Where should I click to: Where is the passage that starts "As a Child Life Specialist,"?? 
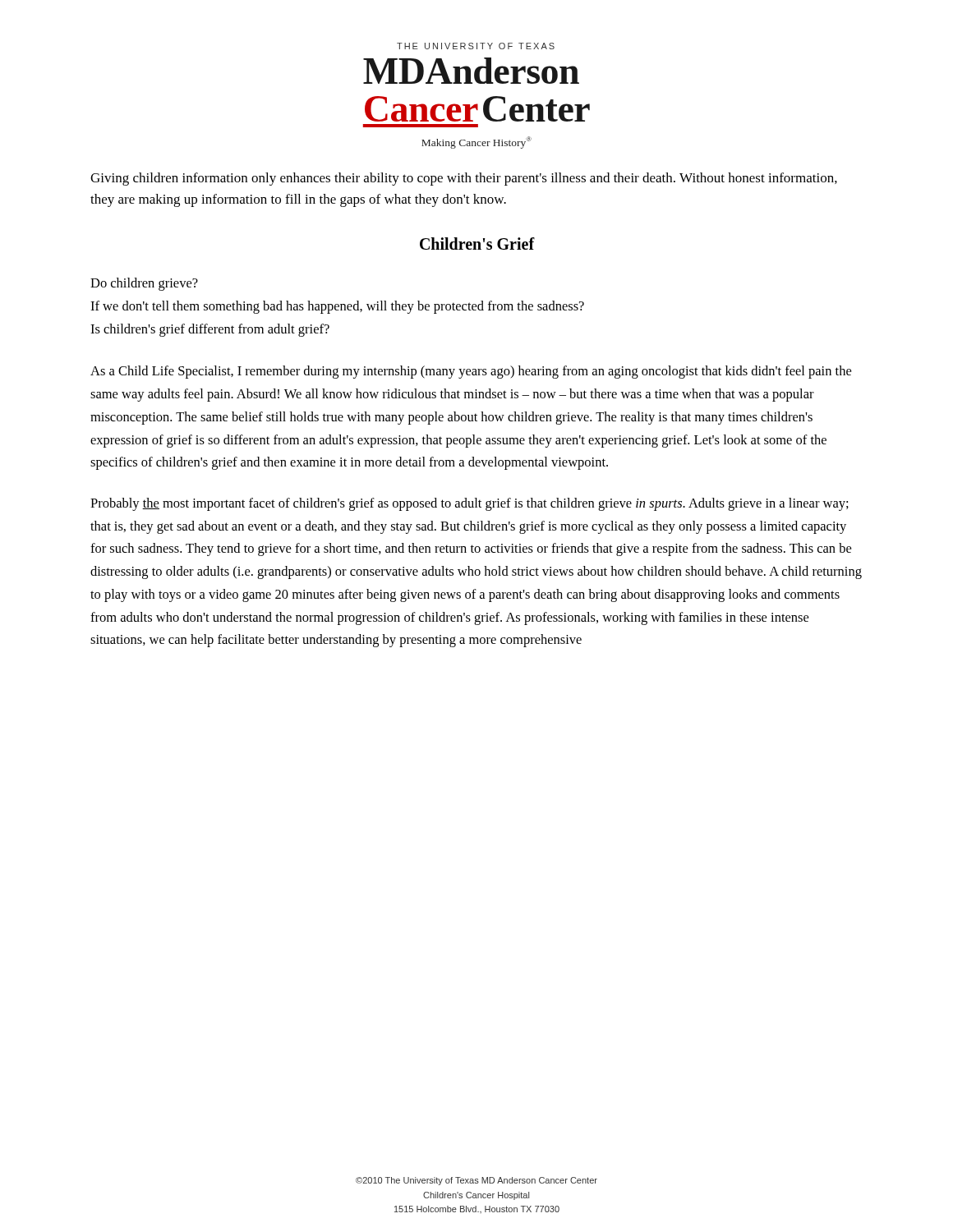point(471,417)
